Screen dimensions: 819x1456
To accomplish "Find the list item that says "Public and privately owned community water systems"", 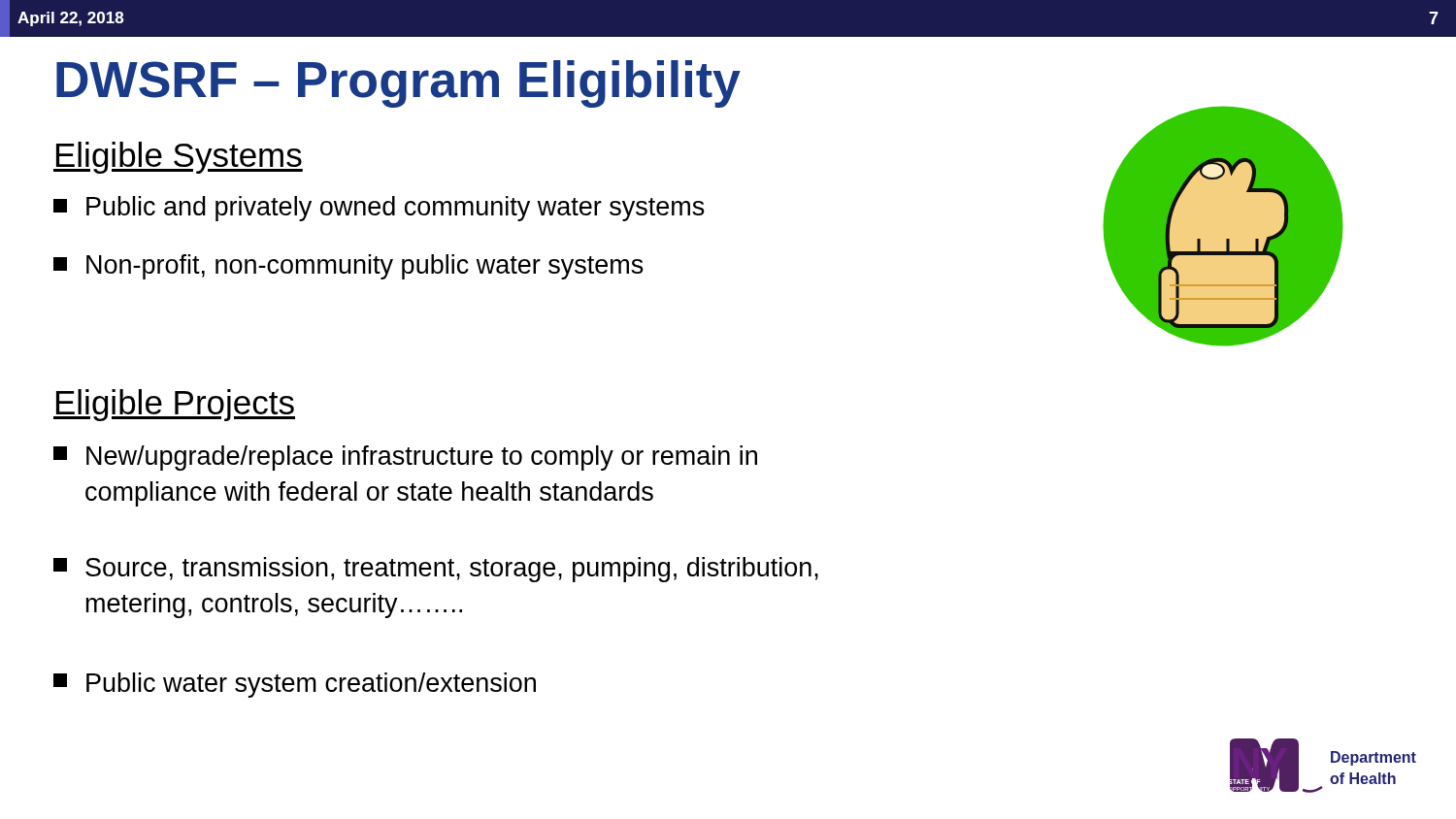I will (x=379, y=207).
